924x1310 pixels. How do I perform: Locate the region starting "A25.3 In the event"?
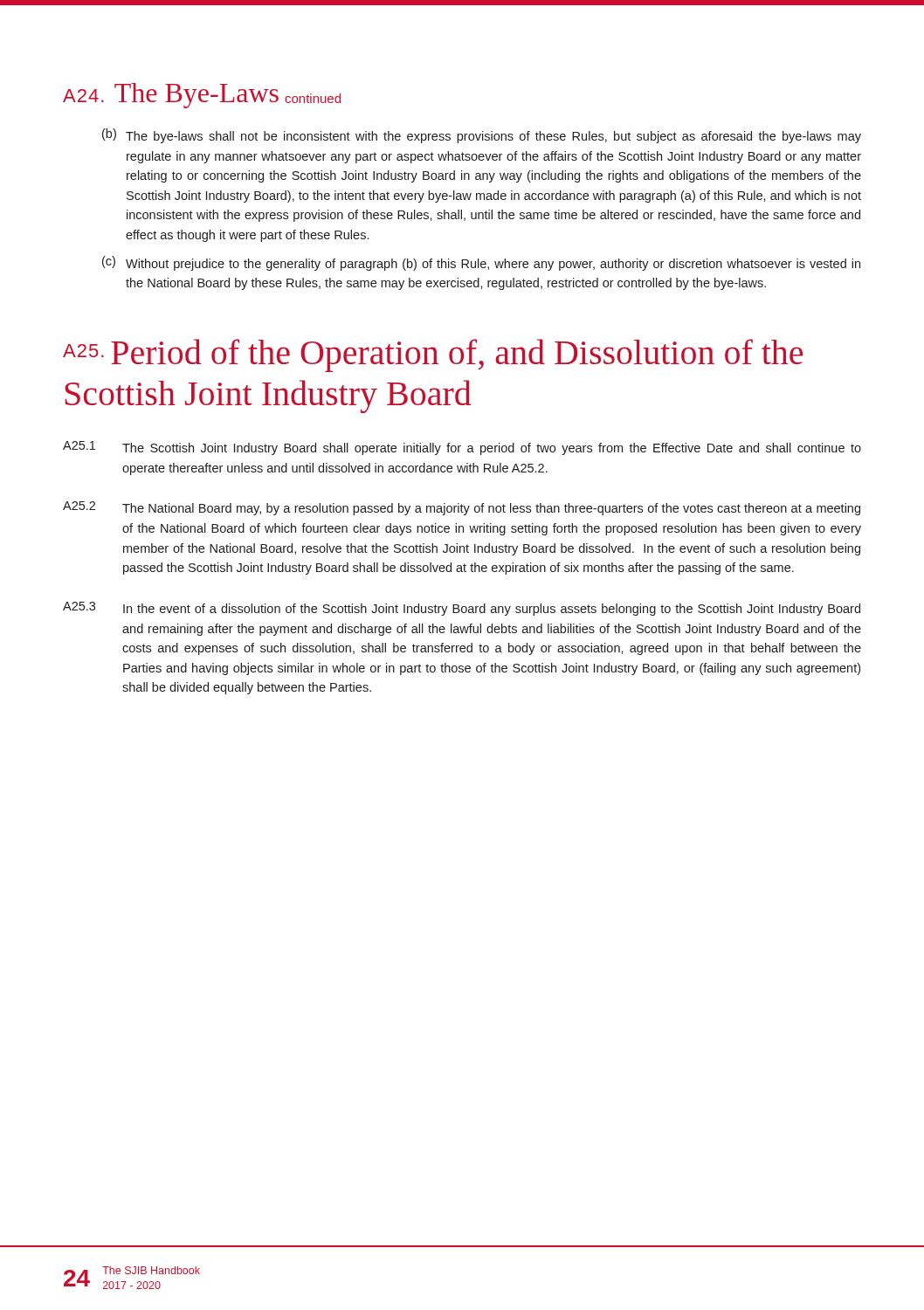tap(462, 648)
